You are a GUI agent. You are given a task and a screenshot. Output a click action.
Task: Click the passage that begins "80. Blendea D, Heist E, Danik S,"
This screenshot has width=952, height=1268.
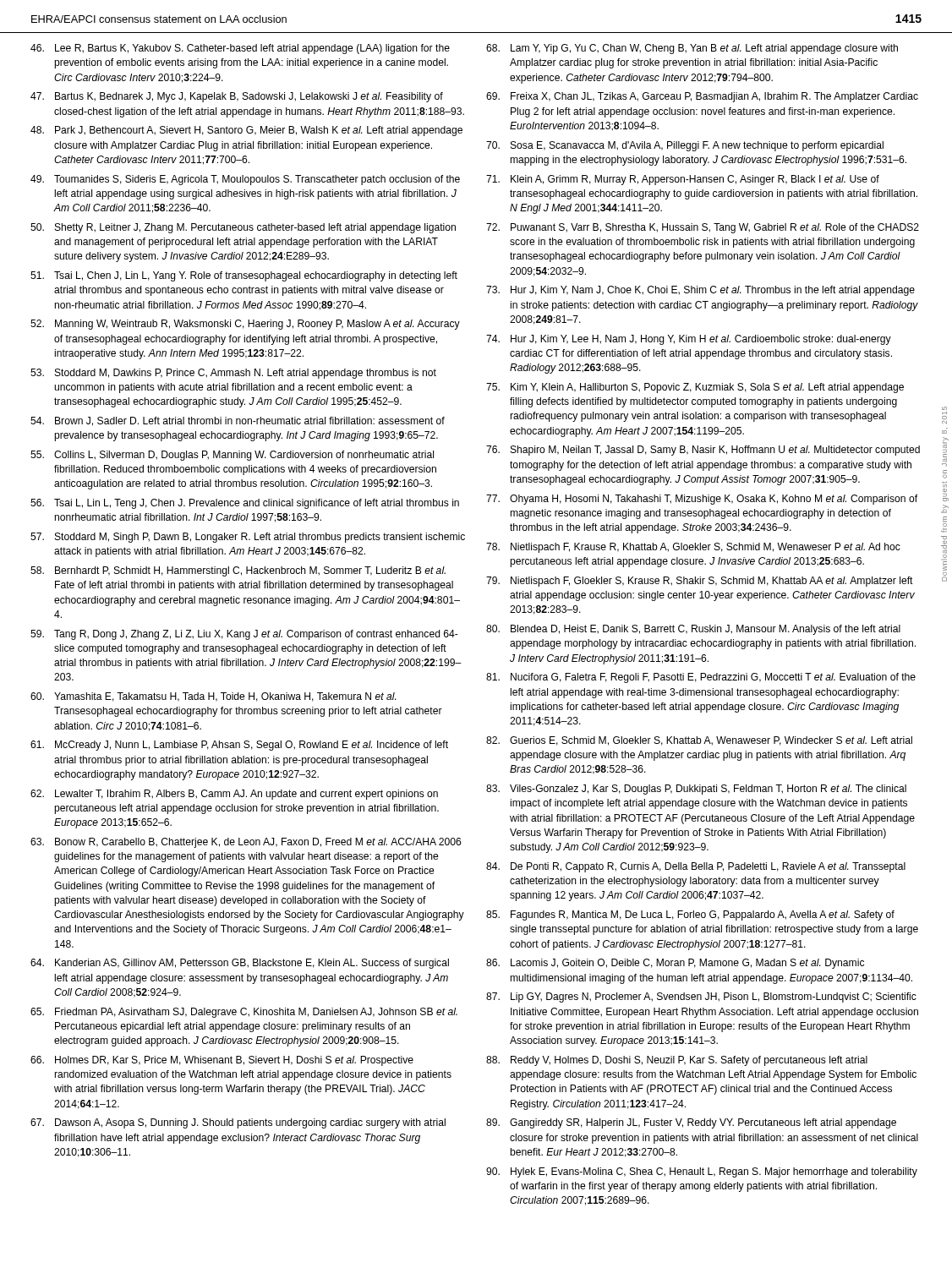pos(704,644)
